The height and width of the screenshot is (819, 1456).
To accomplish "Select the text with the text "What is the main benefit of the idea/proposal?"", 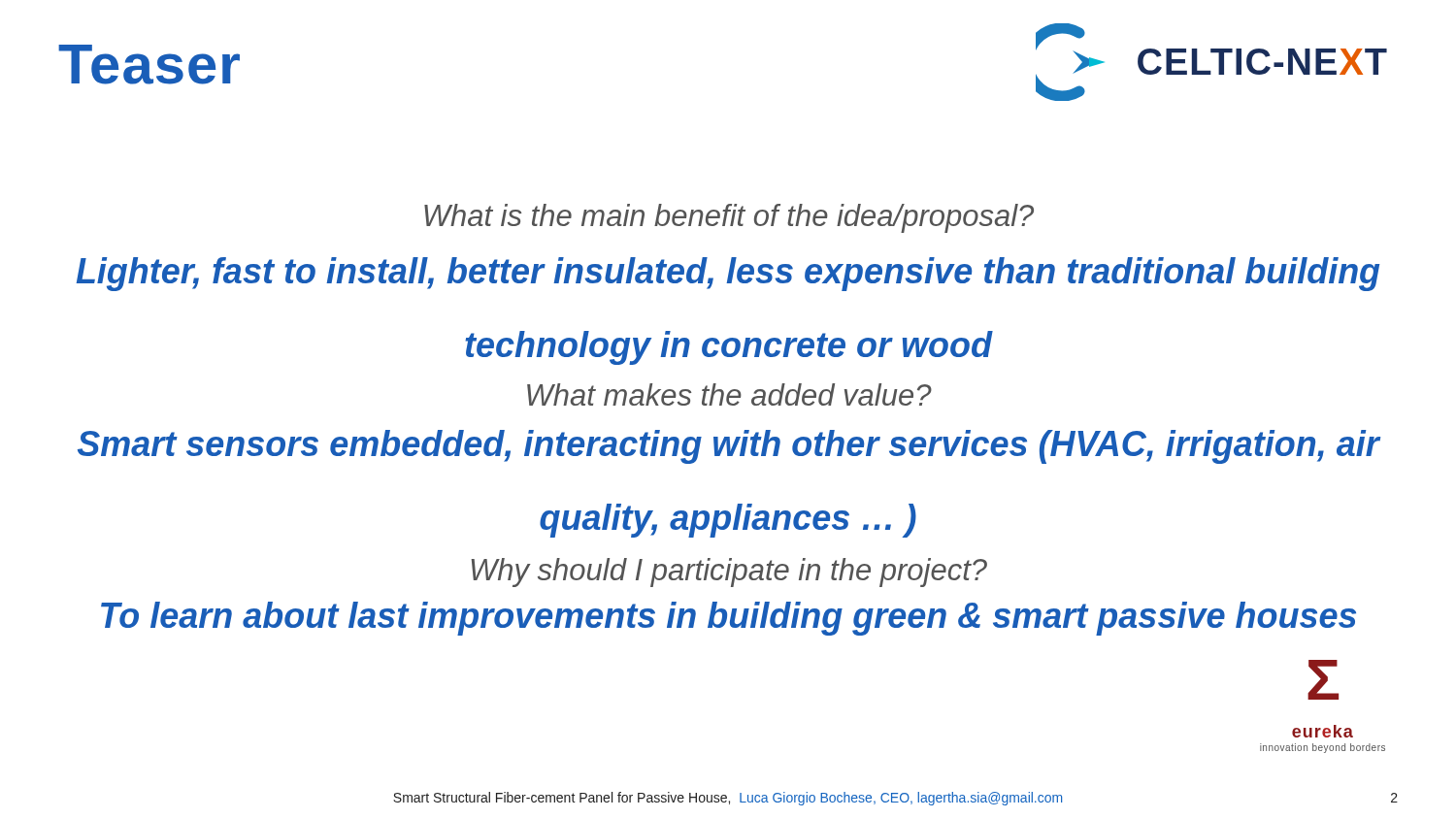I will point(728,216).
